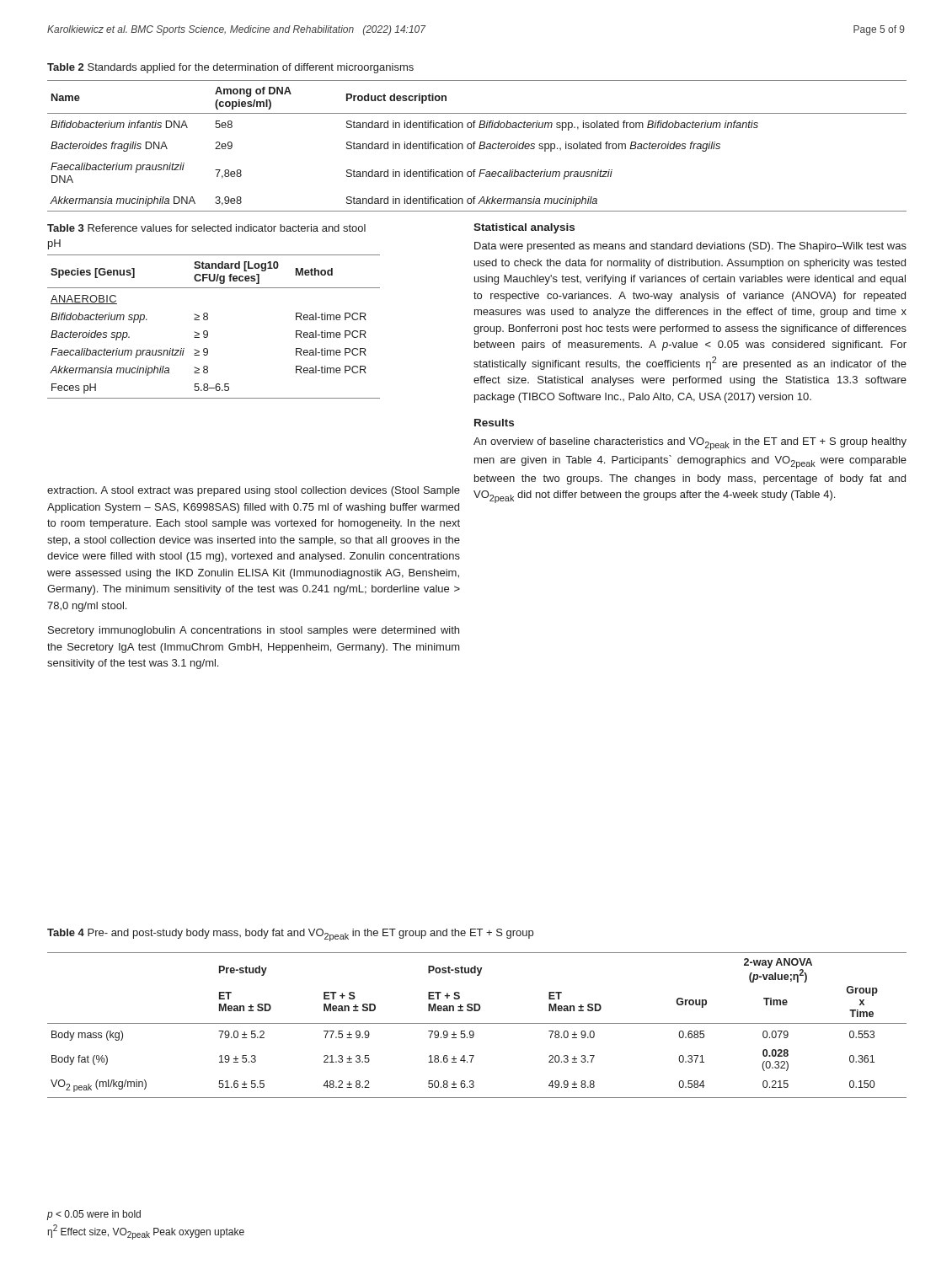This screenshot has width=952, height=1264.
Task: Locate the table with the text "Standard in identification of Bifidobacterium"
Action: pos(477,146)
